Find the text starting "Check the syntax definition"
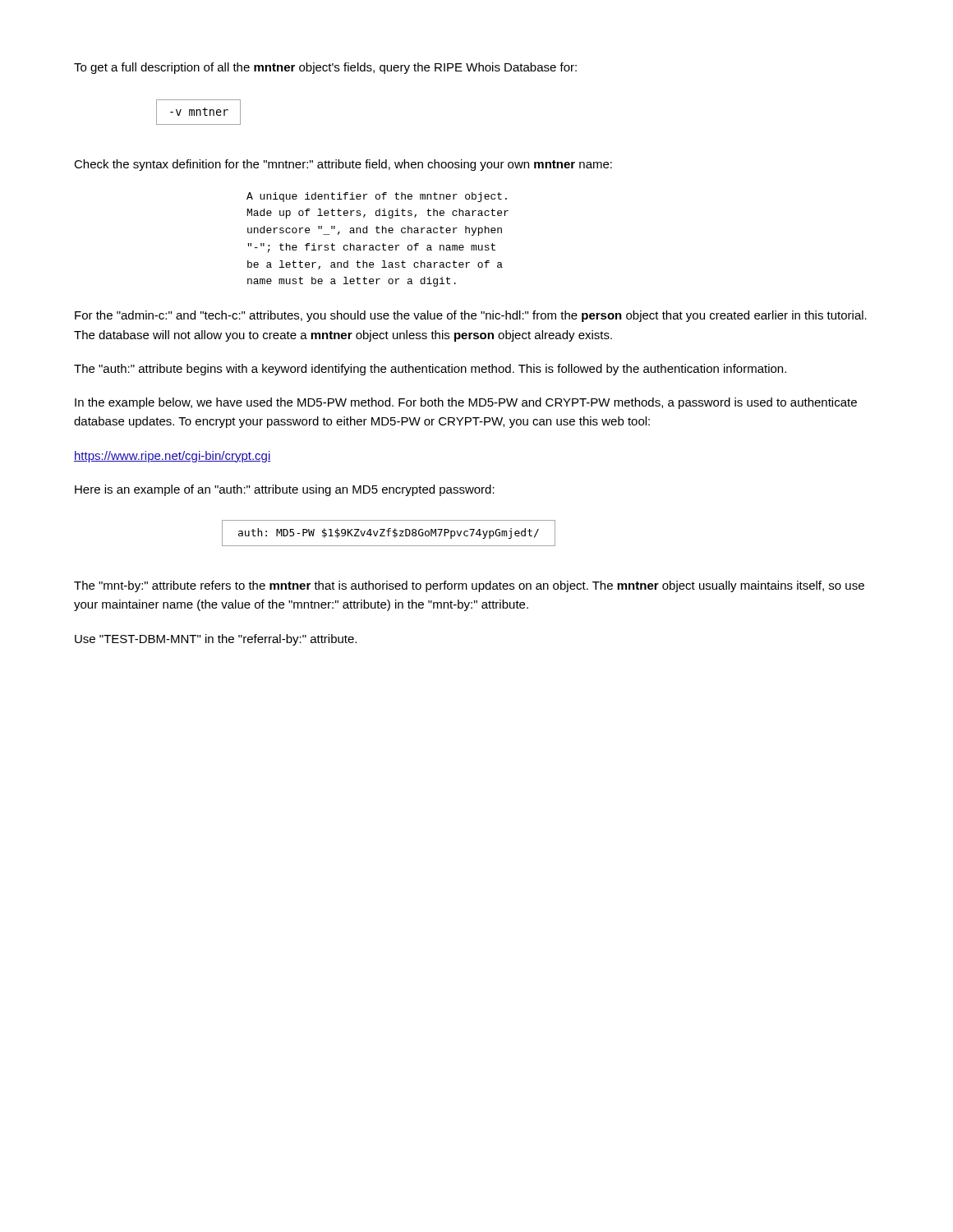Screen dimensions: 1232x953 343,164
